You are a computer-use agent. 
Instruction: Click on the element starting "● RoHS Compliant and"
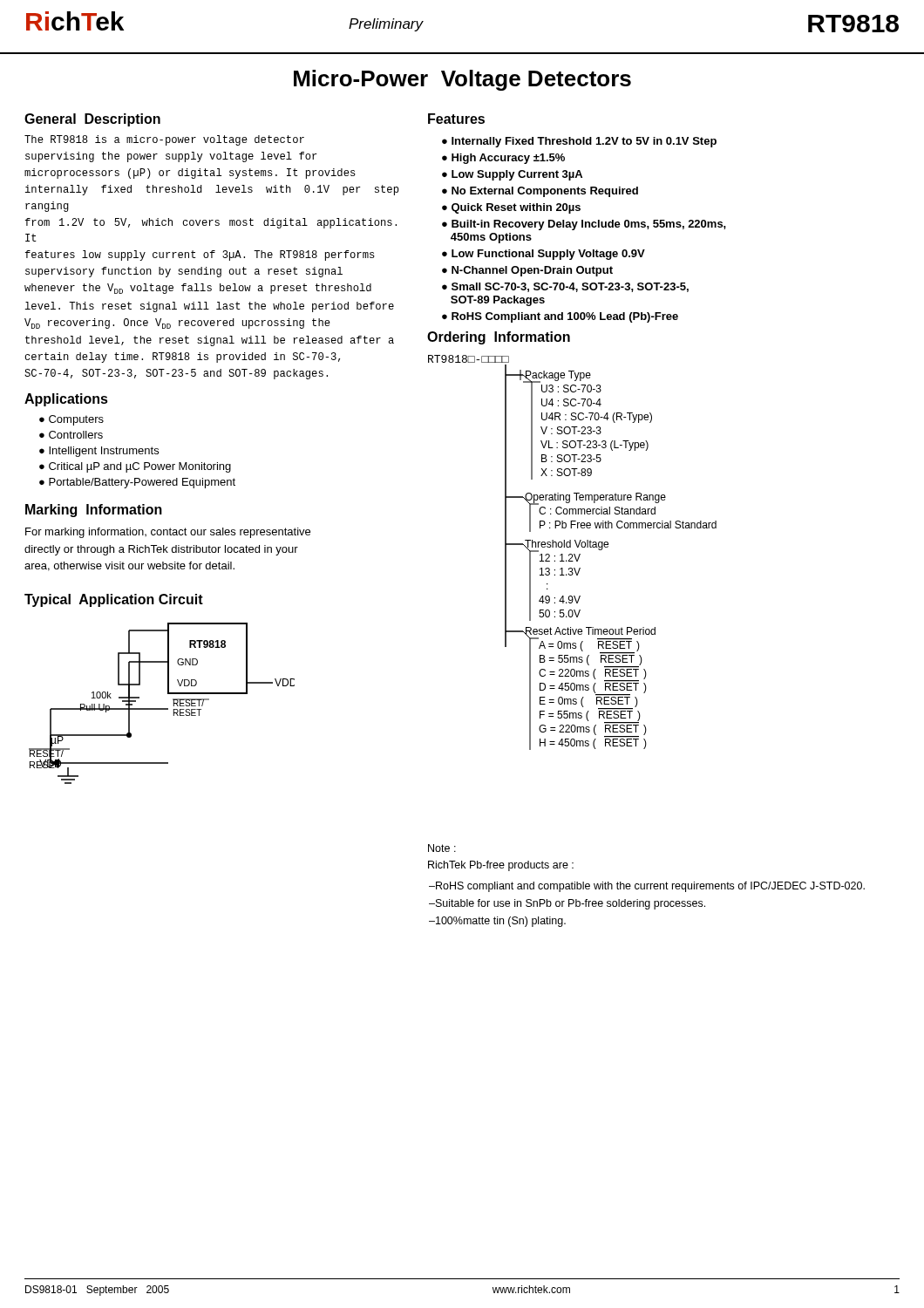tap(560, 316)
